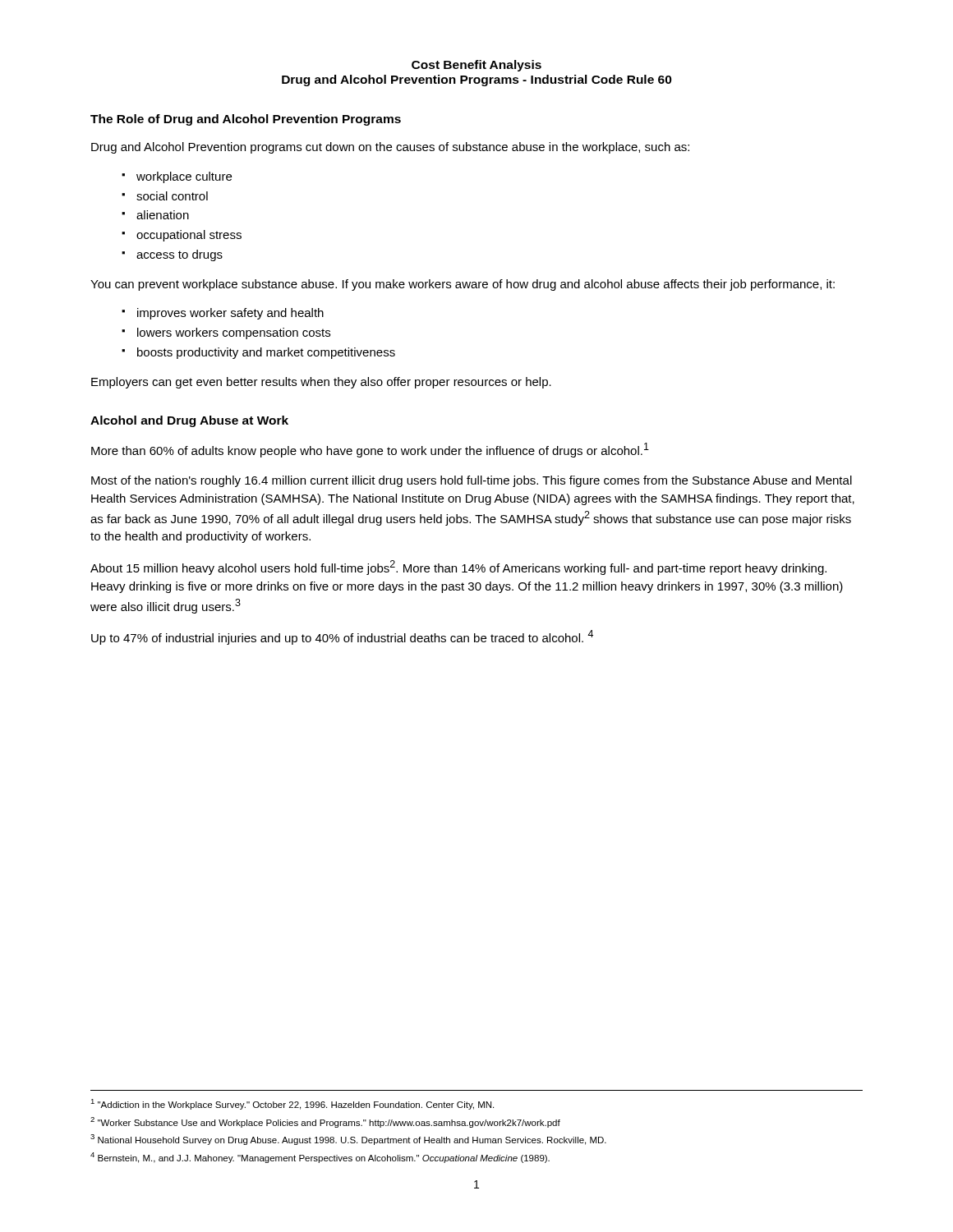Find the element starting "Employers can get even better"
Image resolution: width=953 pixels, height=1232 pixels.
(x=321, y=381)
